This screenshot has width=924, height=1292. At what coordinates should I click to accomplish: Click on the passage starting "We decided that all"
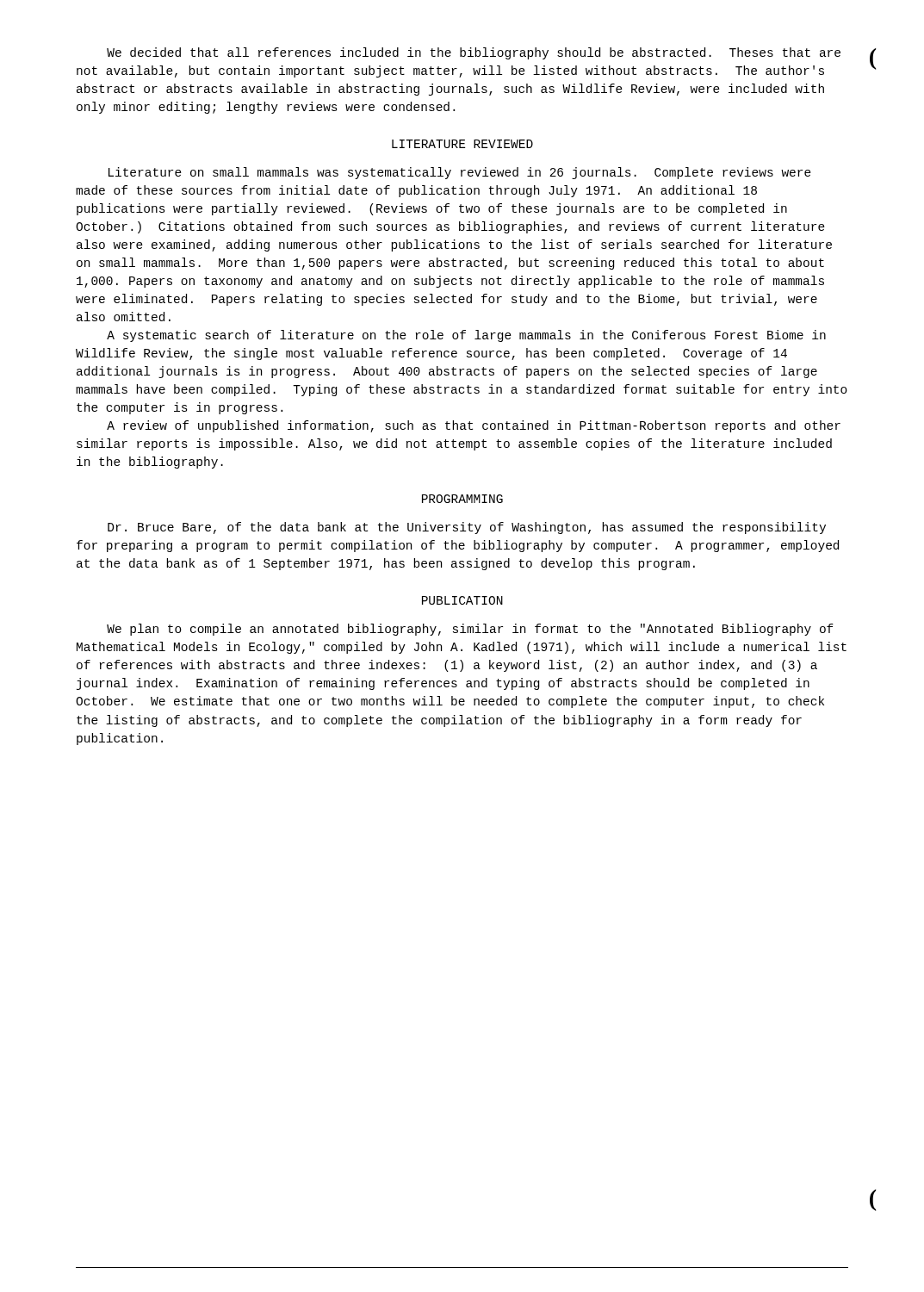(x=462, y=81)
